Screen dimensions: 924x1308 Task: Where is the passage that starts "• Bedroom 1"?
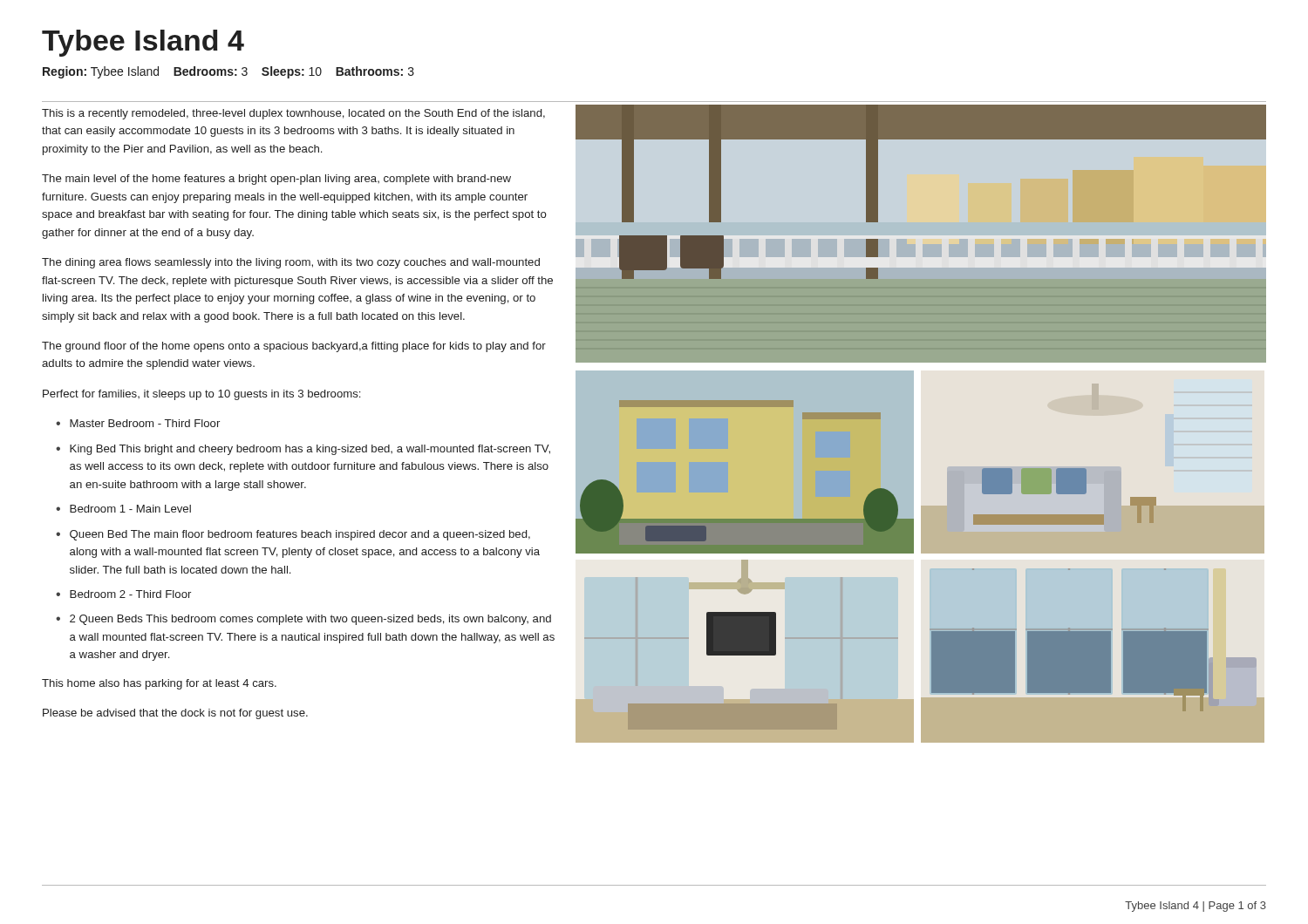(124, 509)
